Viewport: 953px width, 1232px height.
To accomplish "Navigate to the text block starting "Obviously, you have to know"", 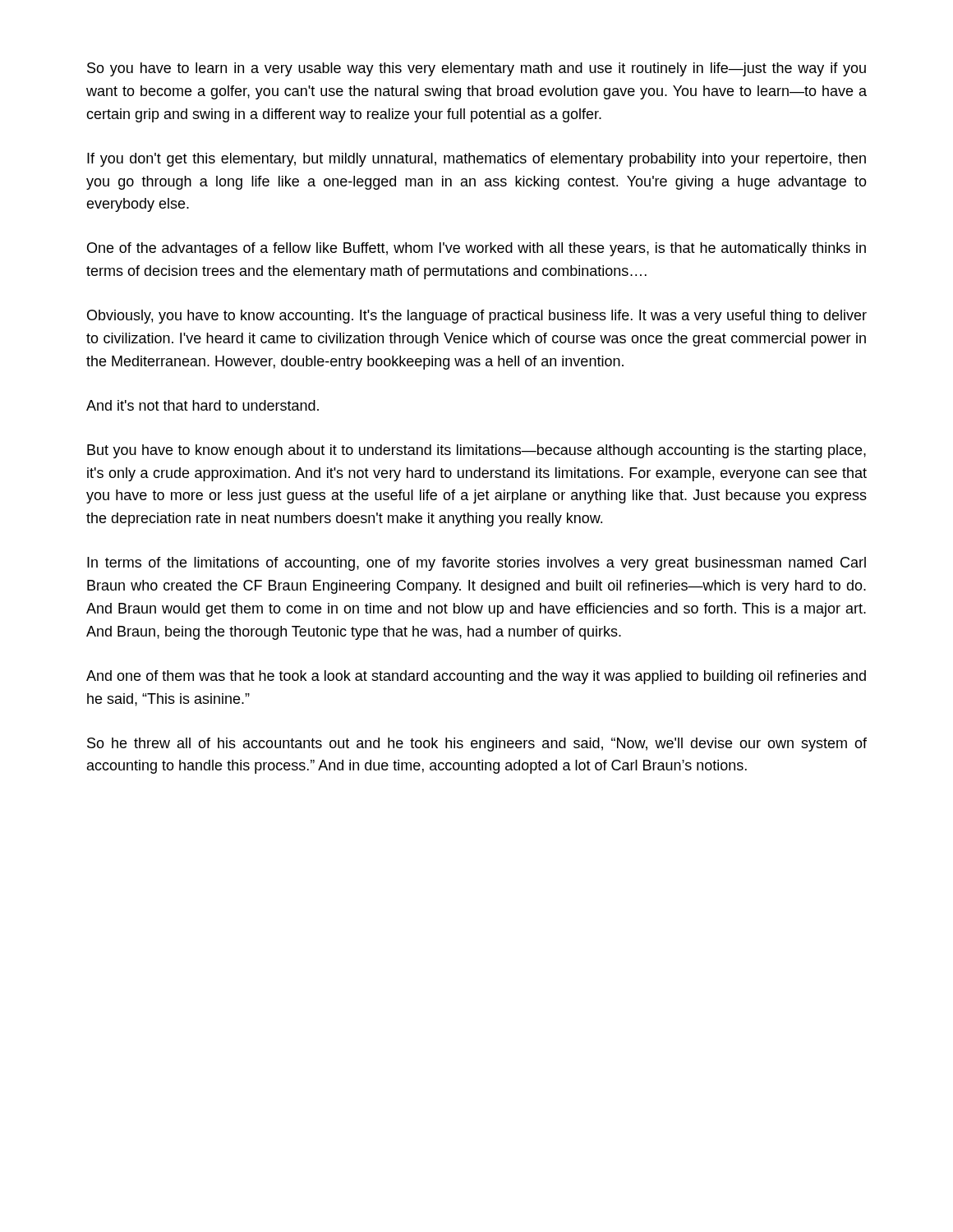I will pos(476,338).
